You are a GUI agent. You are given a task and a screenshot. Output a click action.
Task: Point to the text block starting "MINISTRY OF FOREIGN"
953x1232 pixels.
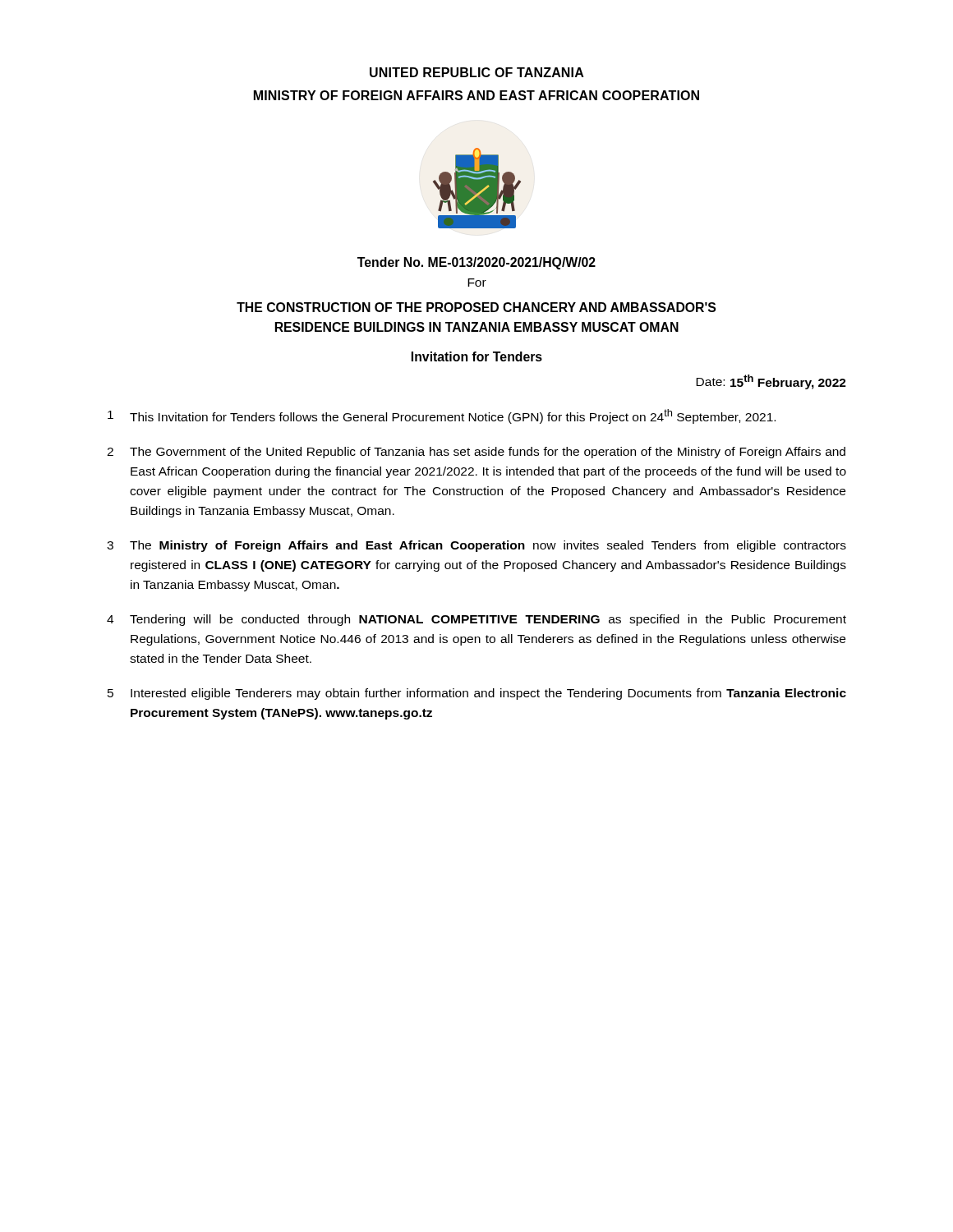coord(476,96)
